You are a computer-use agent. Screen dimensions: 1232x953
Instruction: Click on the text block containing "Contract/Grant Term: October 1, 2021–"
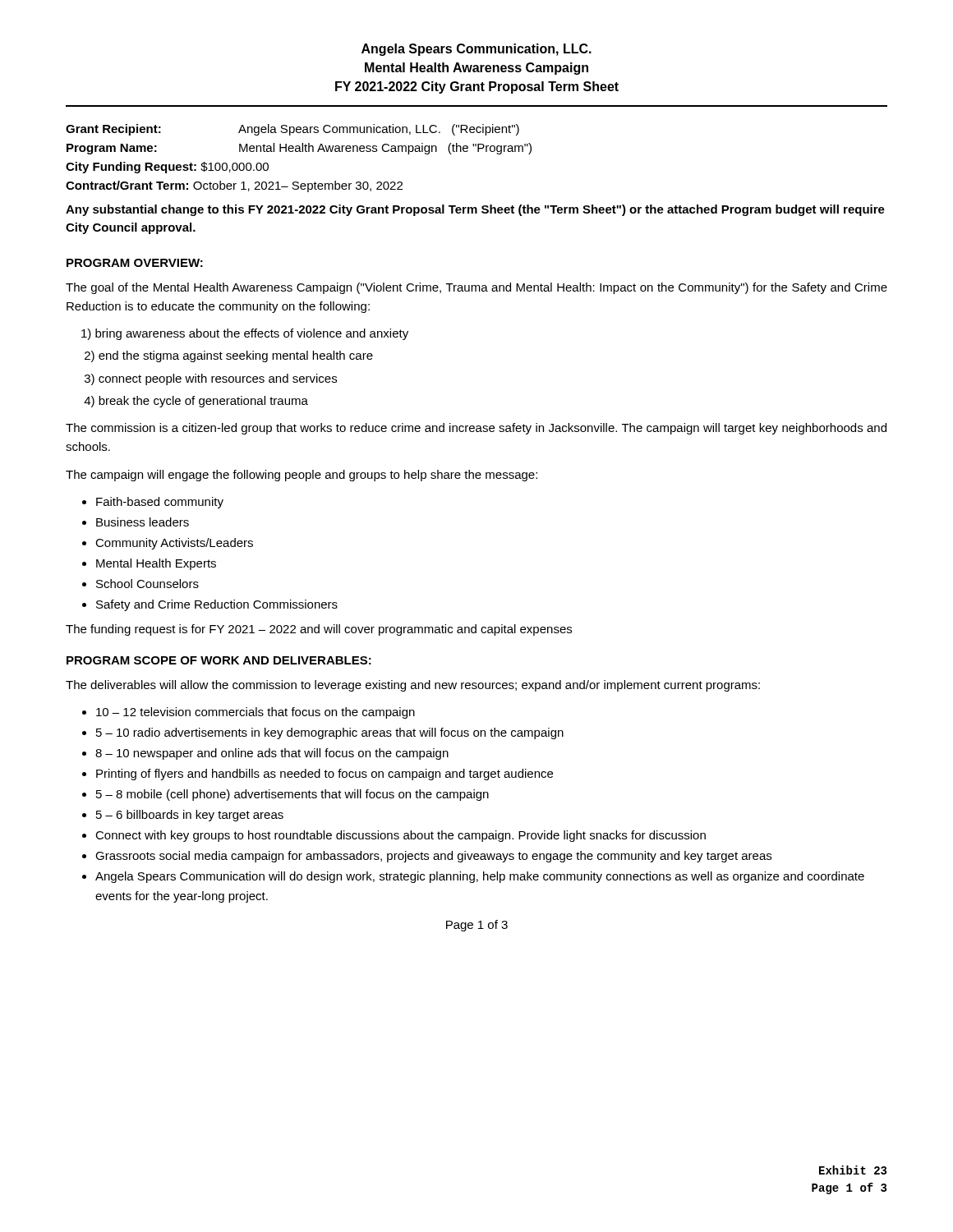point(234,185)
